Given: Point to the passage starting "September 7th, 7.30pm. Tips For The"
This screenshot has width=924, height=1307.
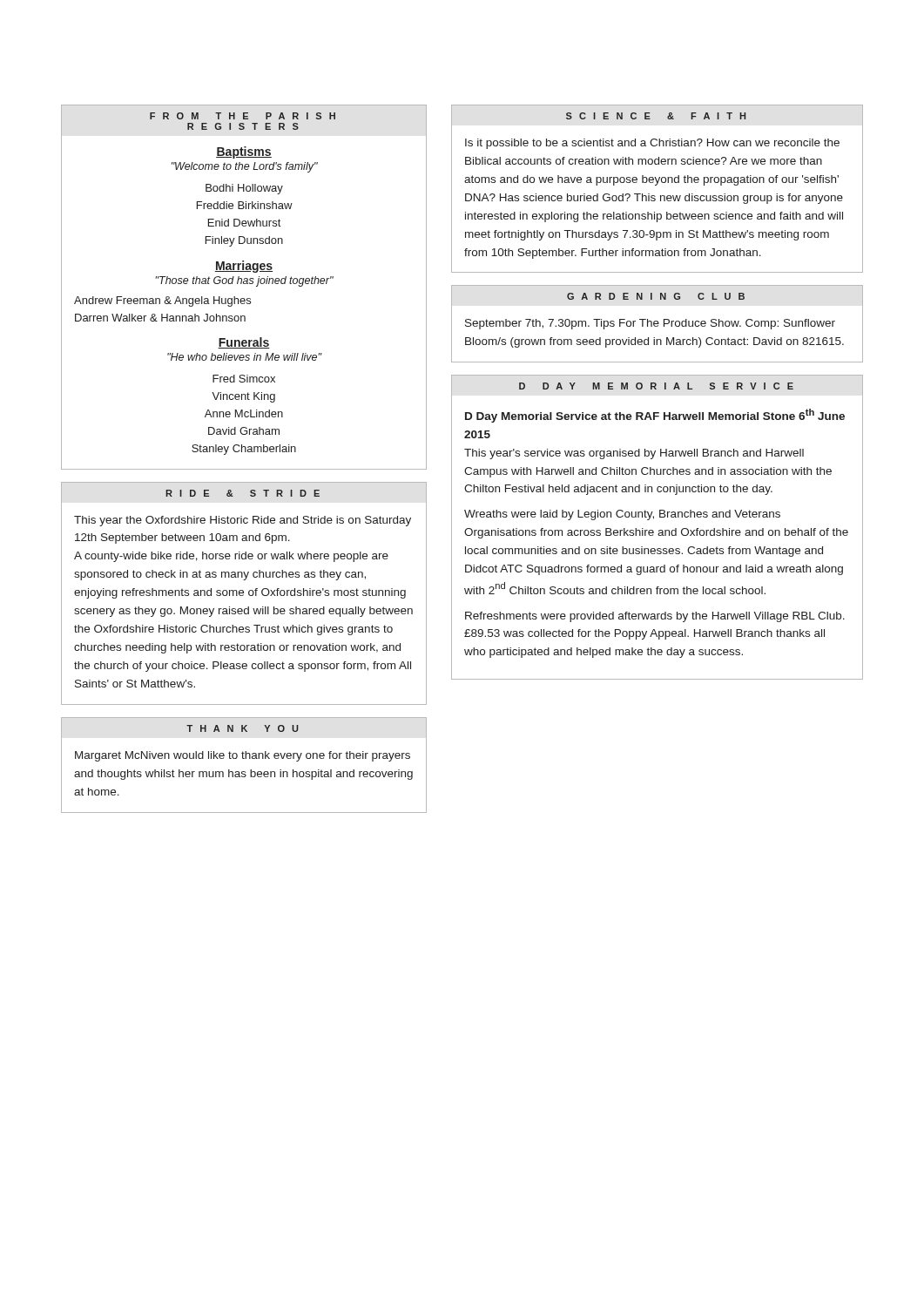Looking at the screenshot, I should [654, 332].
